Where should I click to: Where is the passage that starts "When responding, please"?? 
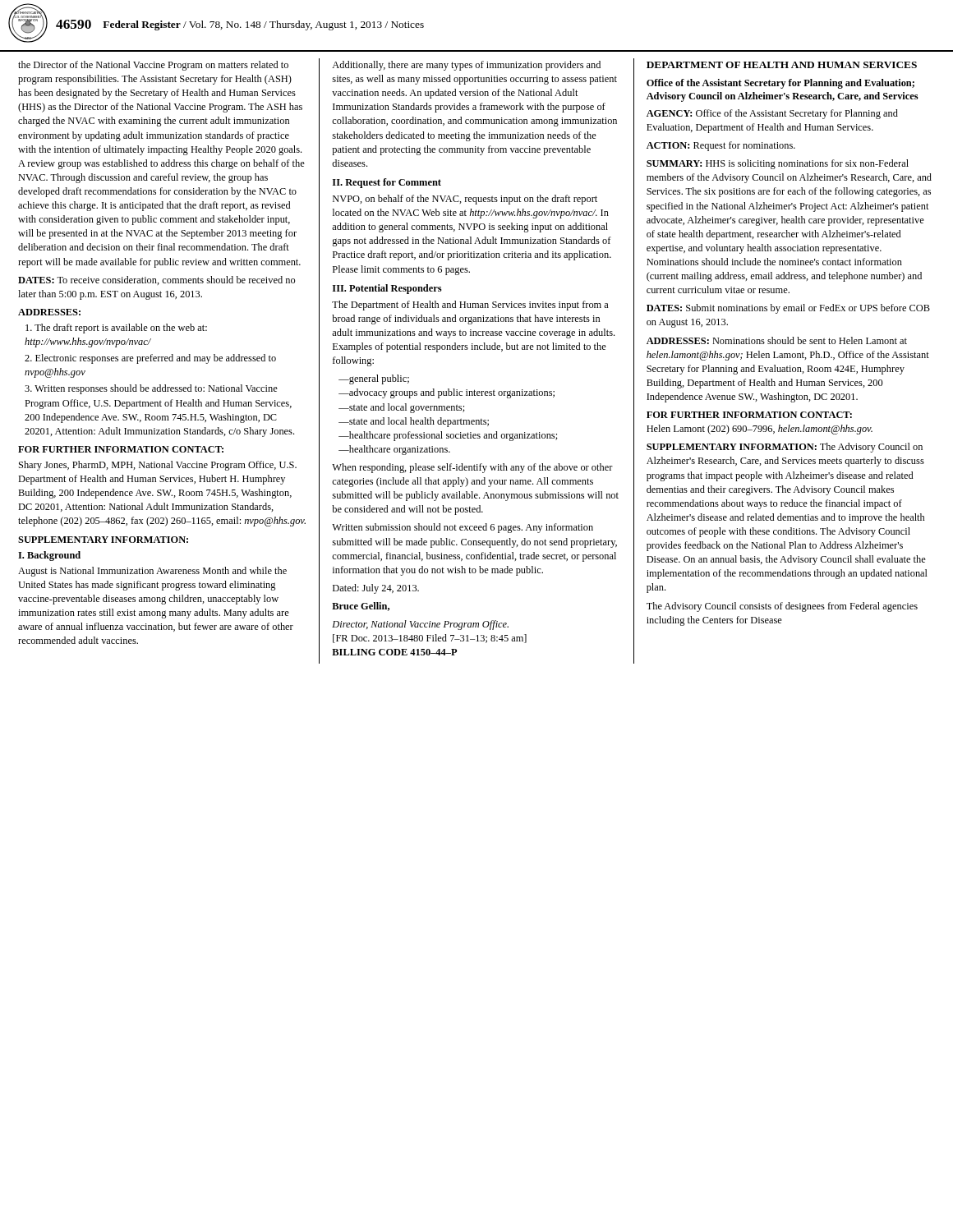(476, 560)
